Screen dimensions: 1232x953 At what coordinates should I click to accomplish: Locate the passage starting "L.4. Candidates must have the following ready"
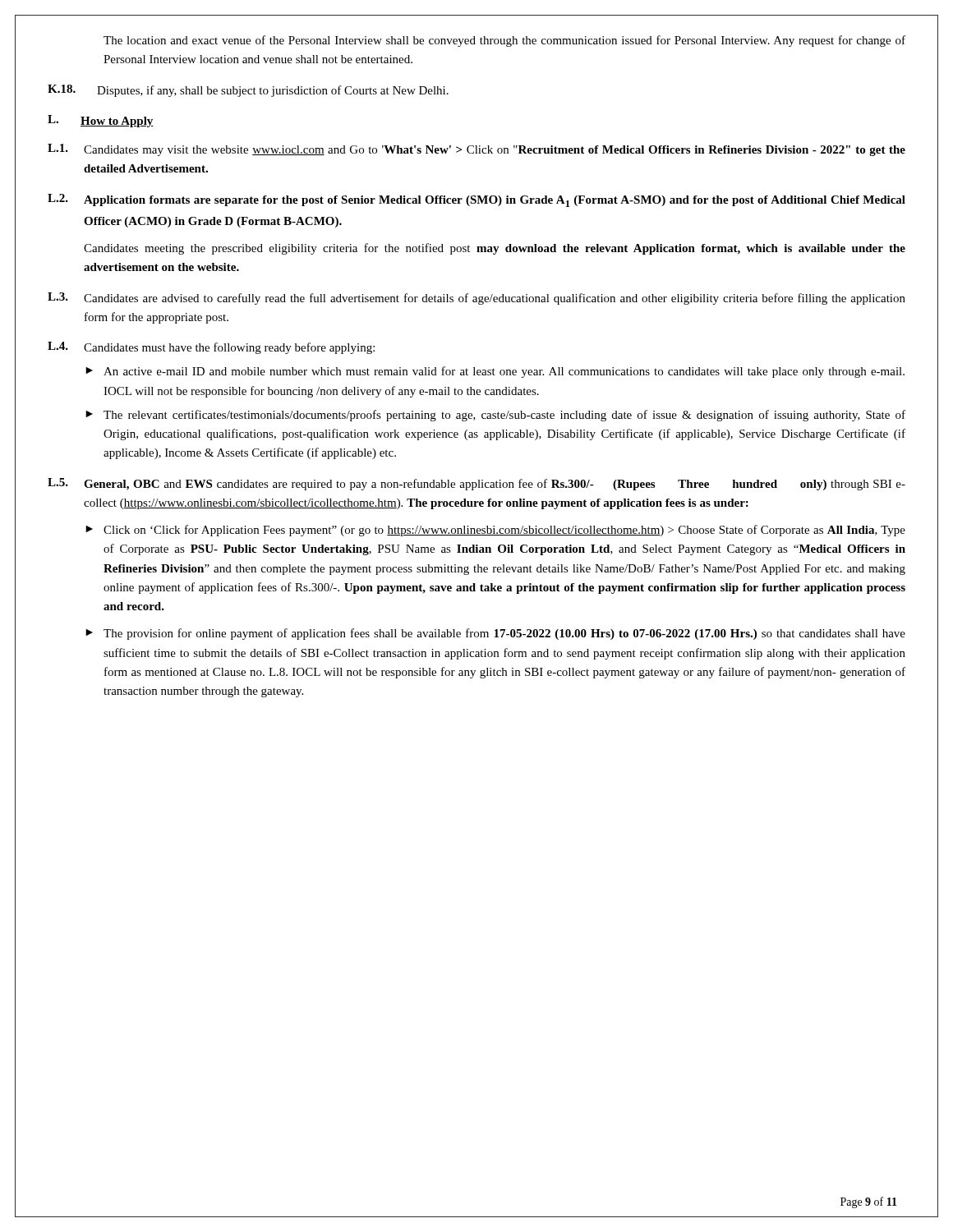tap(211, 348)
